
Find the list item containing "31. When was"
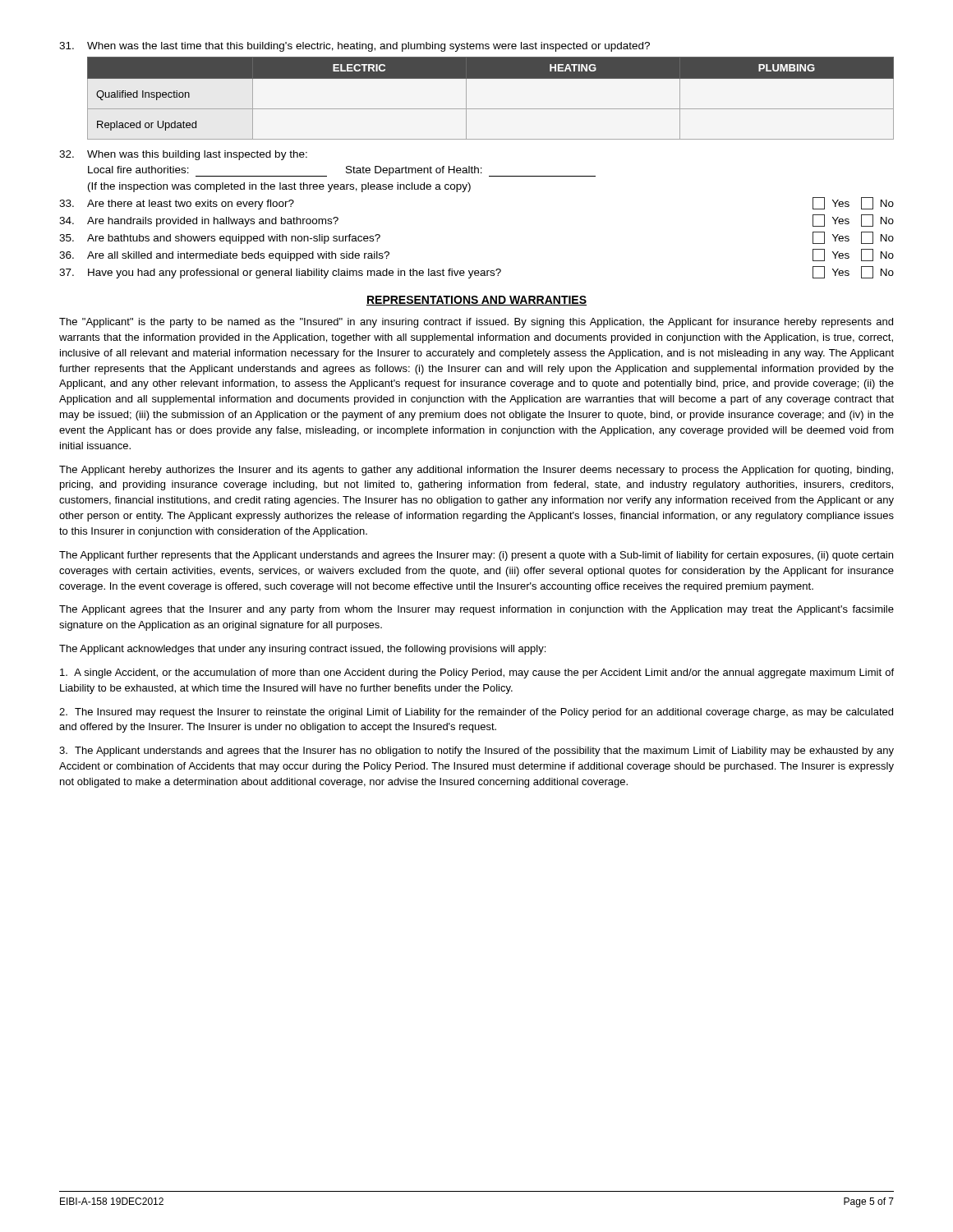476,46
